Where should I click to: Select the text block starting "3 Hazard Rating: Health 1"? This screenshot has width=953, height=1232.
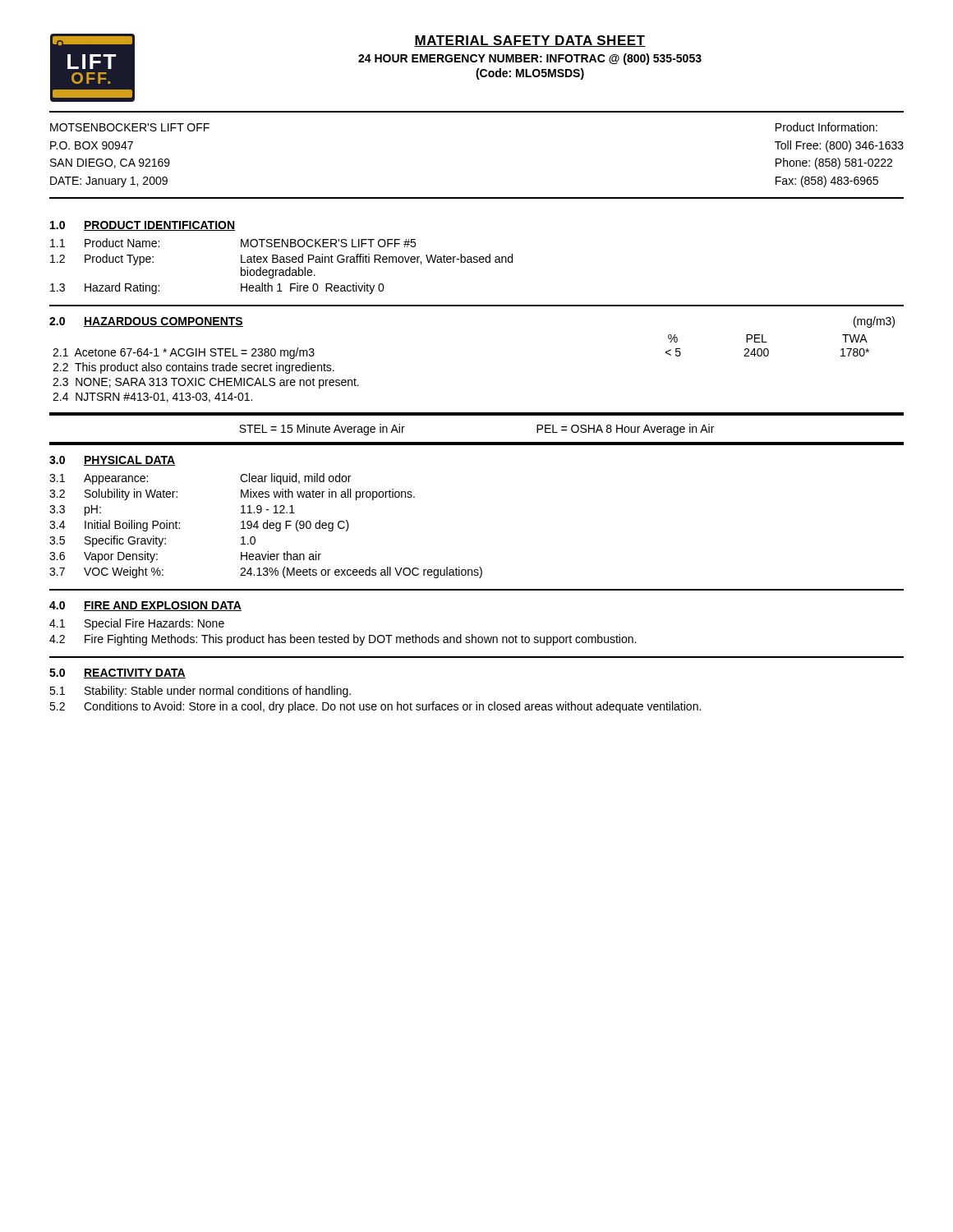(116, 287)
